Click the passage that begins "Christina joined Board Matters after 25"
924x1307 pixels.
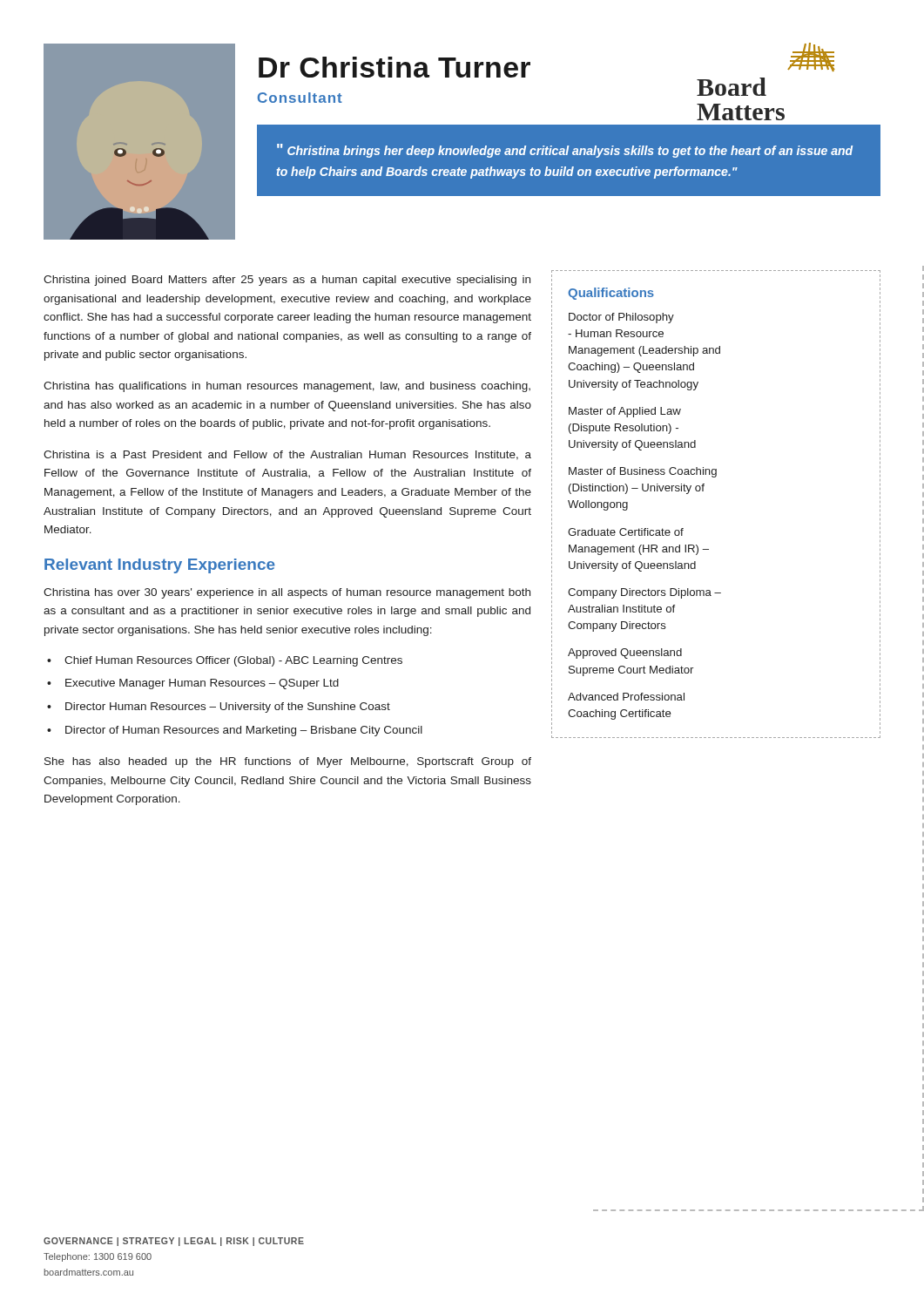click(x=287, y=317)
